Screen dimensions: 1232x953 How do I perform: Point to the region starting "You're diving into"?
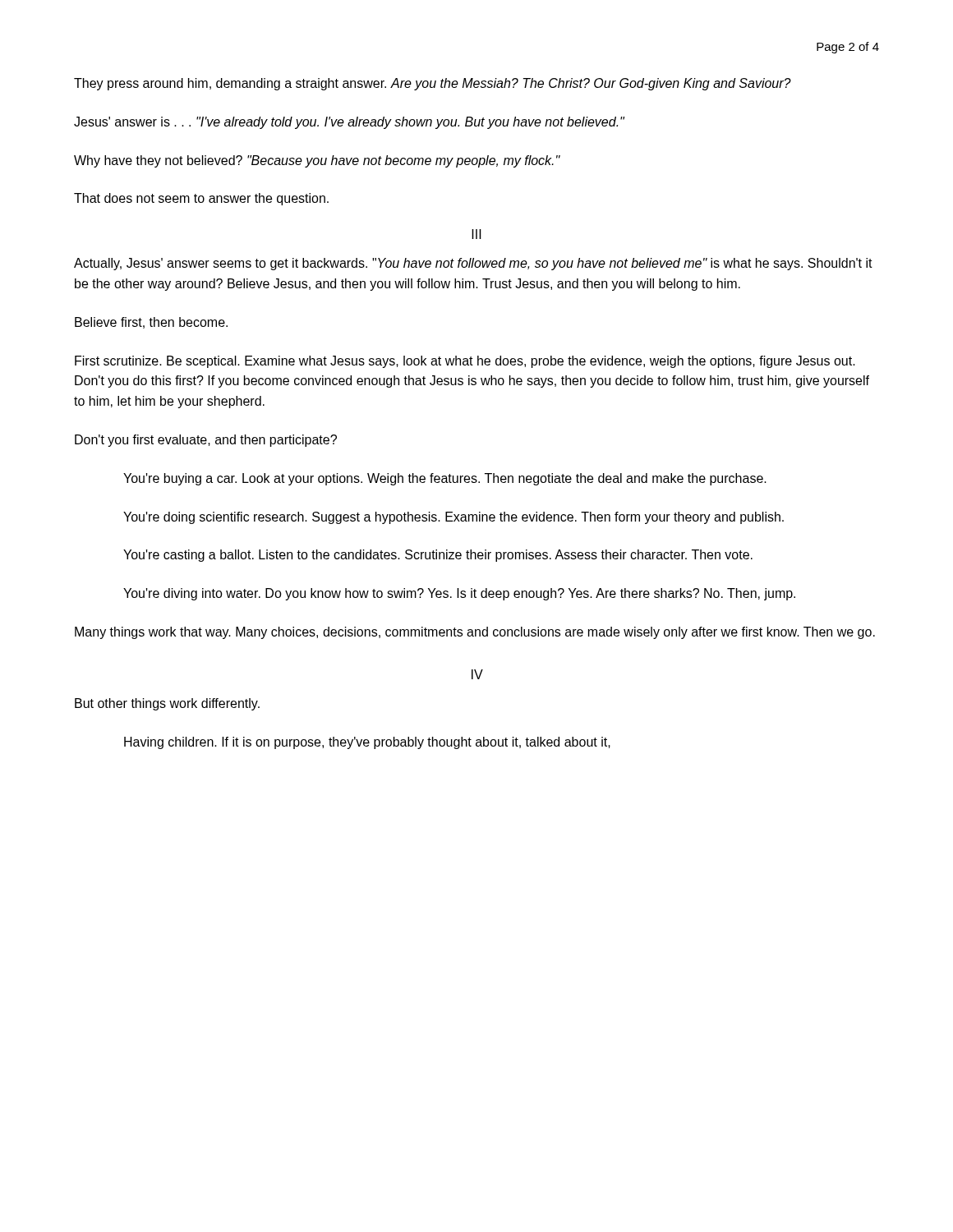460,594
